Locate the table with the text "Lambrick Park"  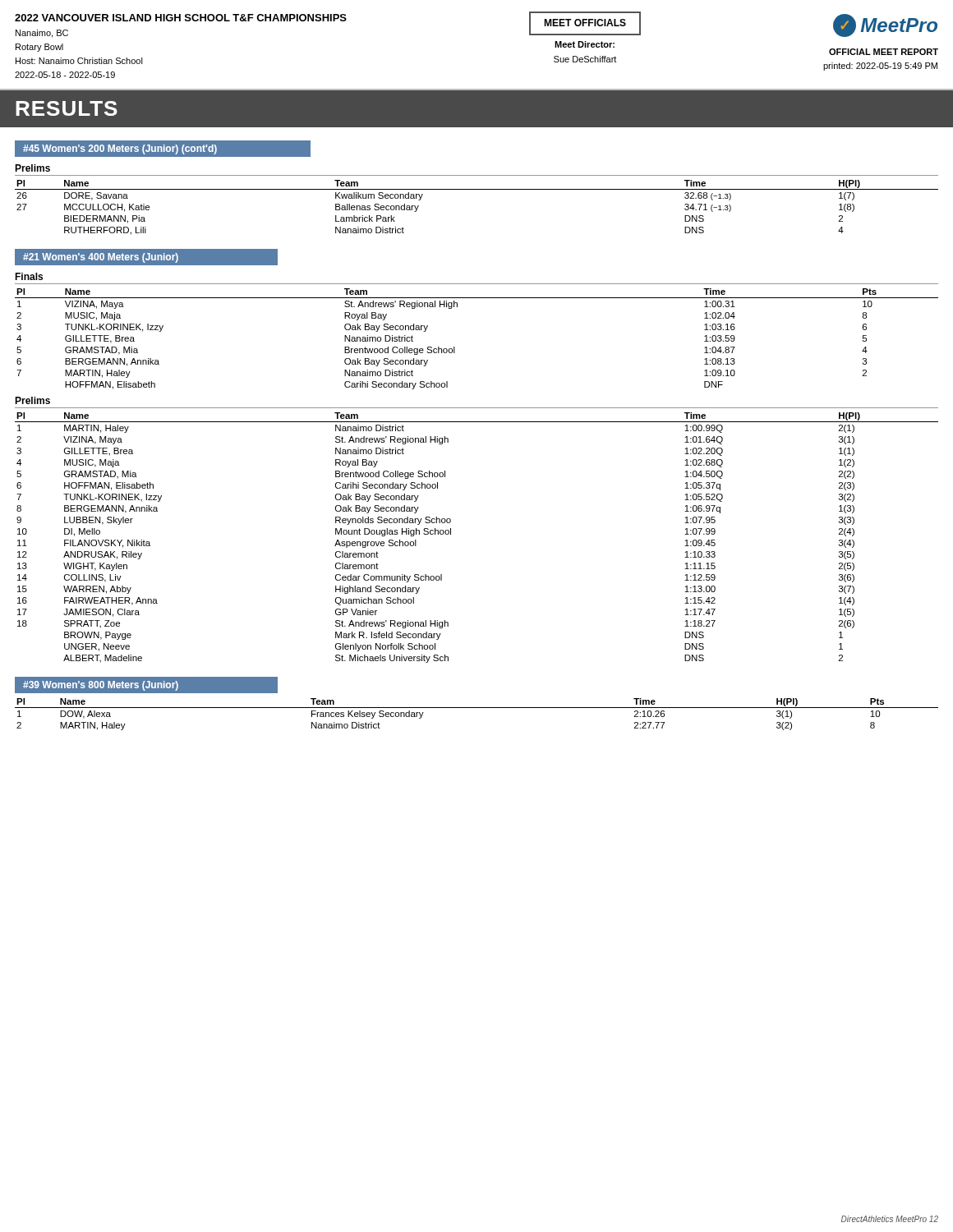pyautogui.click(x=476, y=207)
